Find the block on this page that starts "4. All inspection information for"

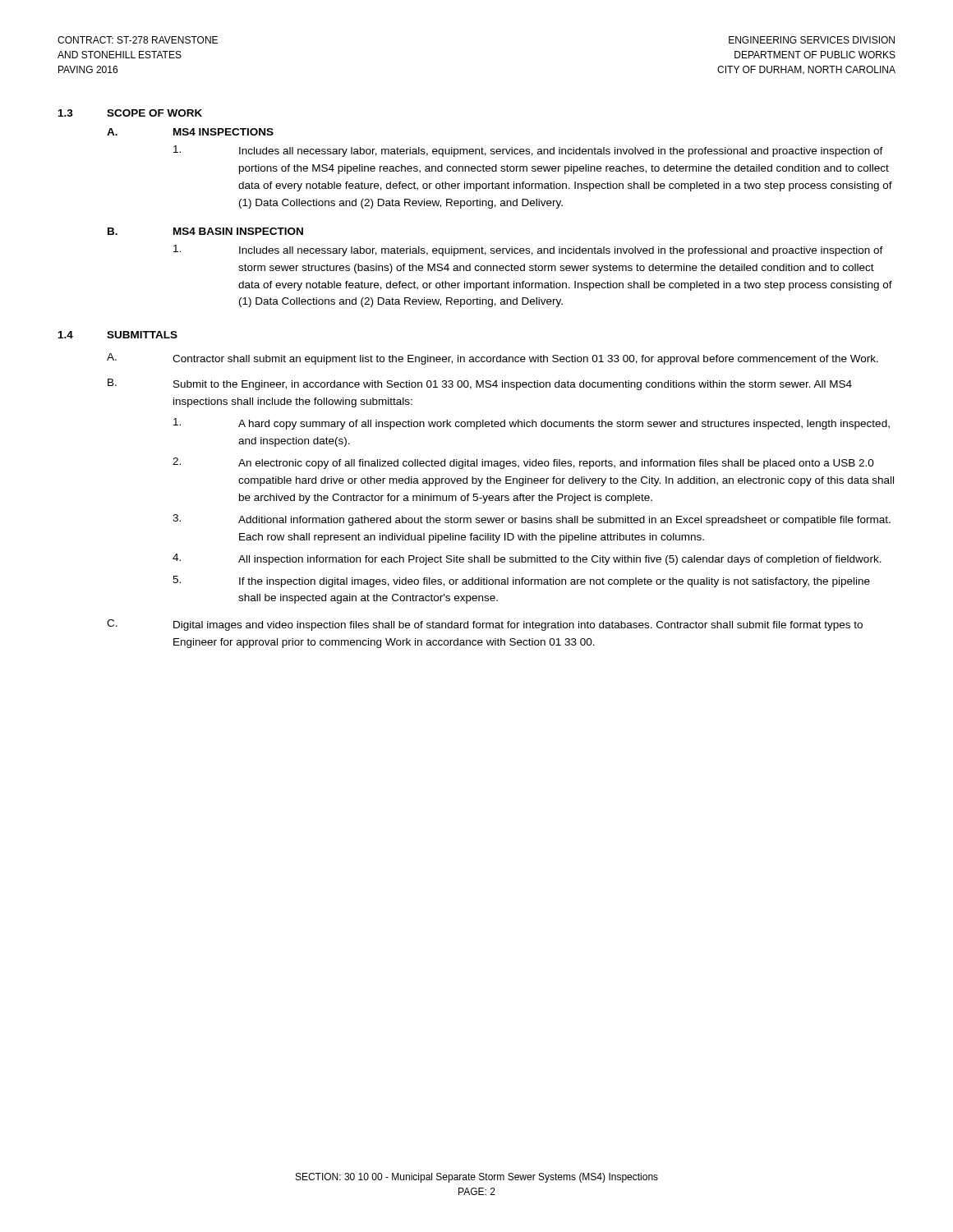pos(476,559)
